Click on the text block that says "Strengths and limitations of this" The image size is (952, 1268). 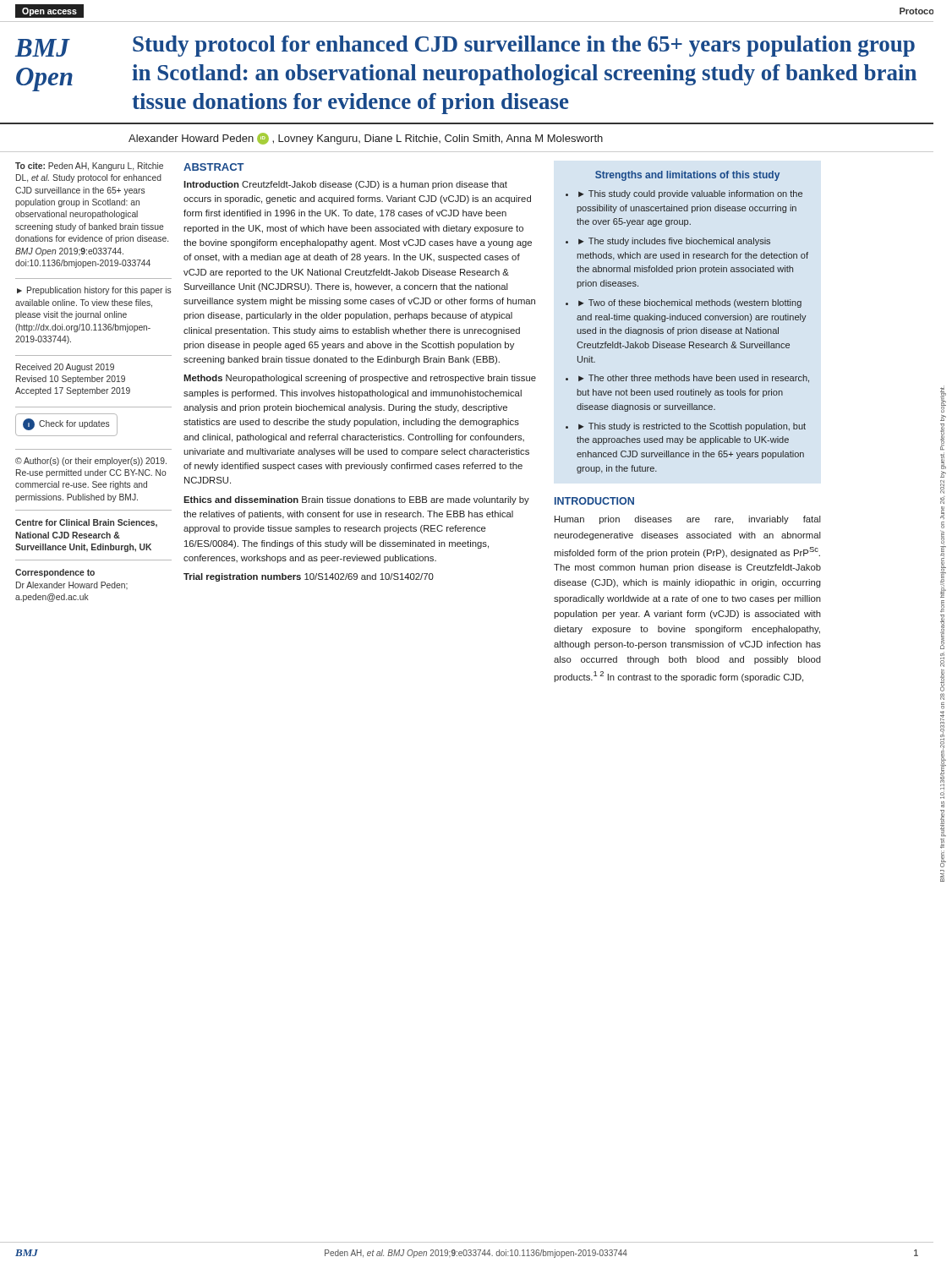(x=687, y=322)
